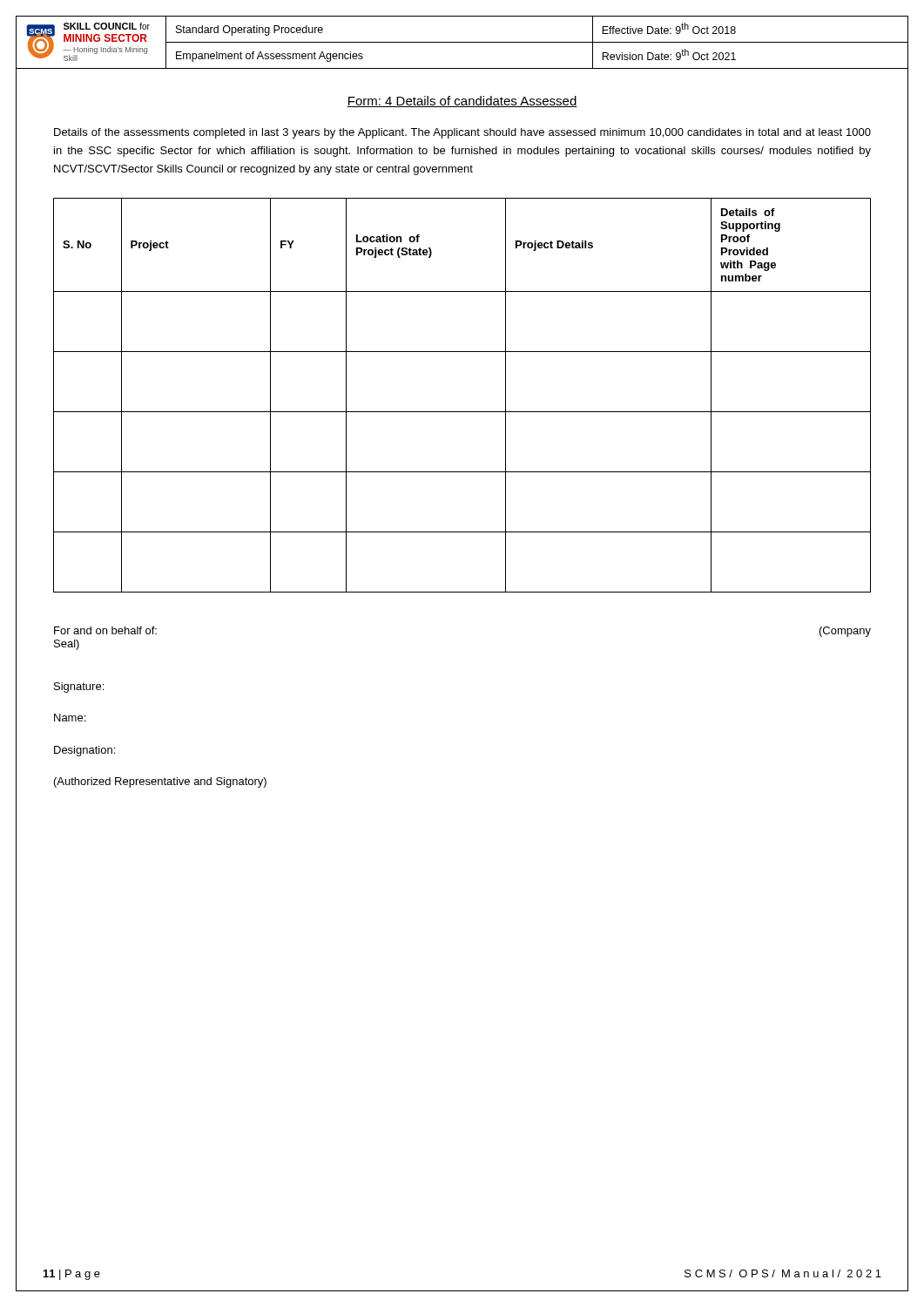Locate the text "(Authorized Representative and Signatory)"
This screenshot has height=1307, width=924.
(x=160, y=782)
